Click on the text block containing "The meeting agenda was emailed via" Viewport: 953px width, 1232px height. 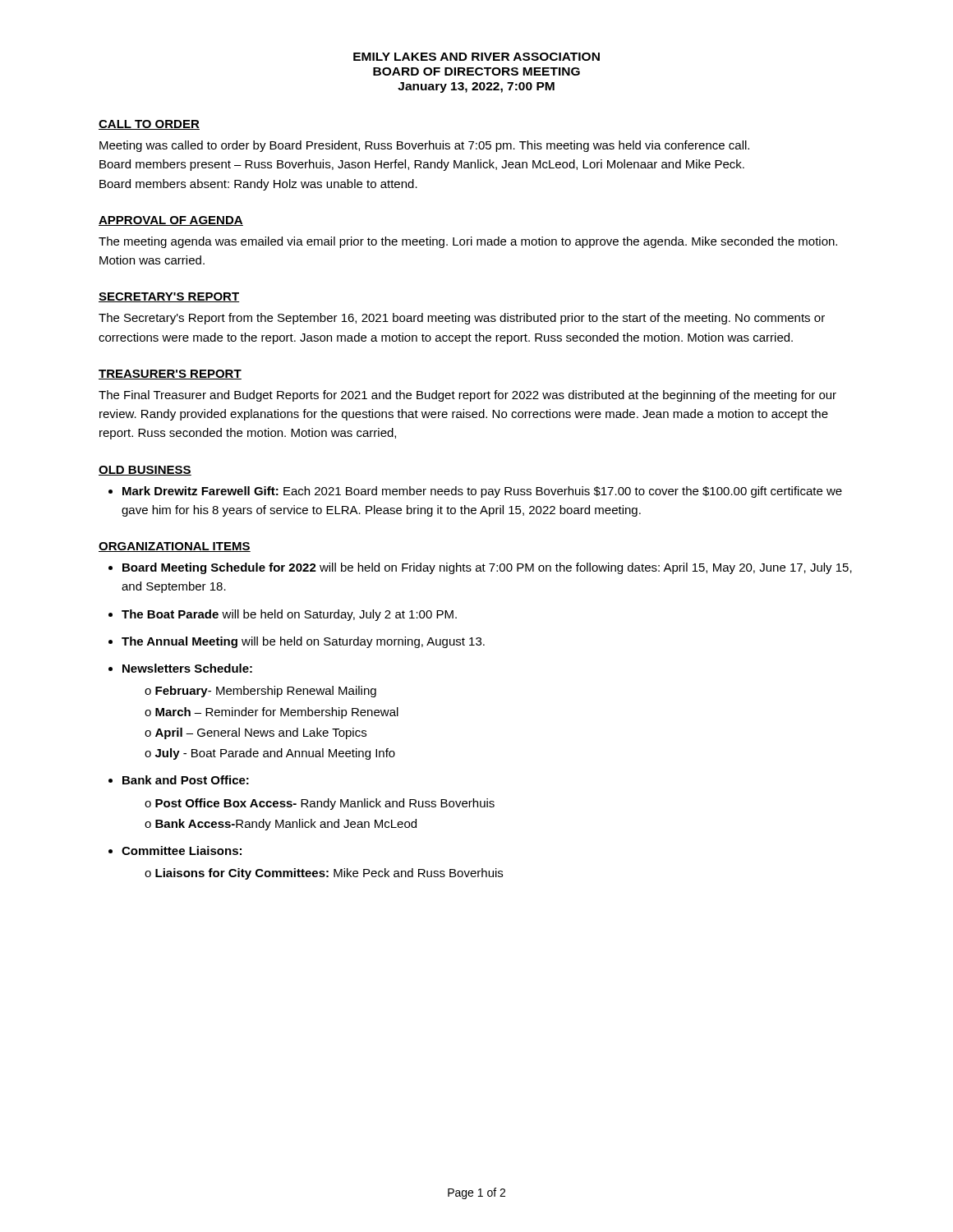click(468, 250)
